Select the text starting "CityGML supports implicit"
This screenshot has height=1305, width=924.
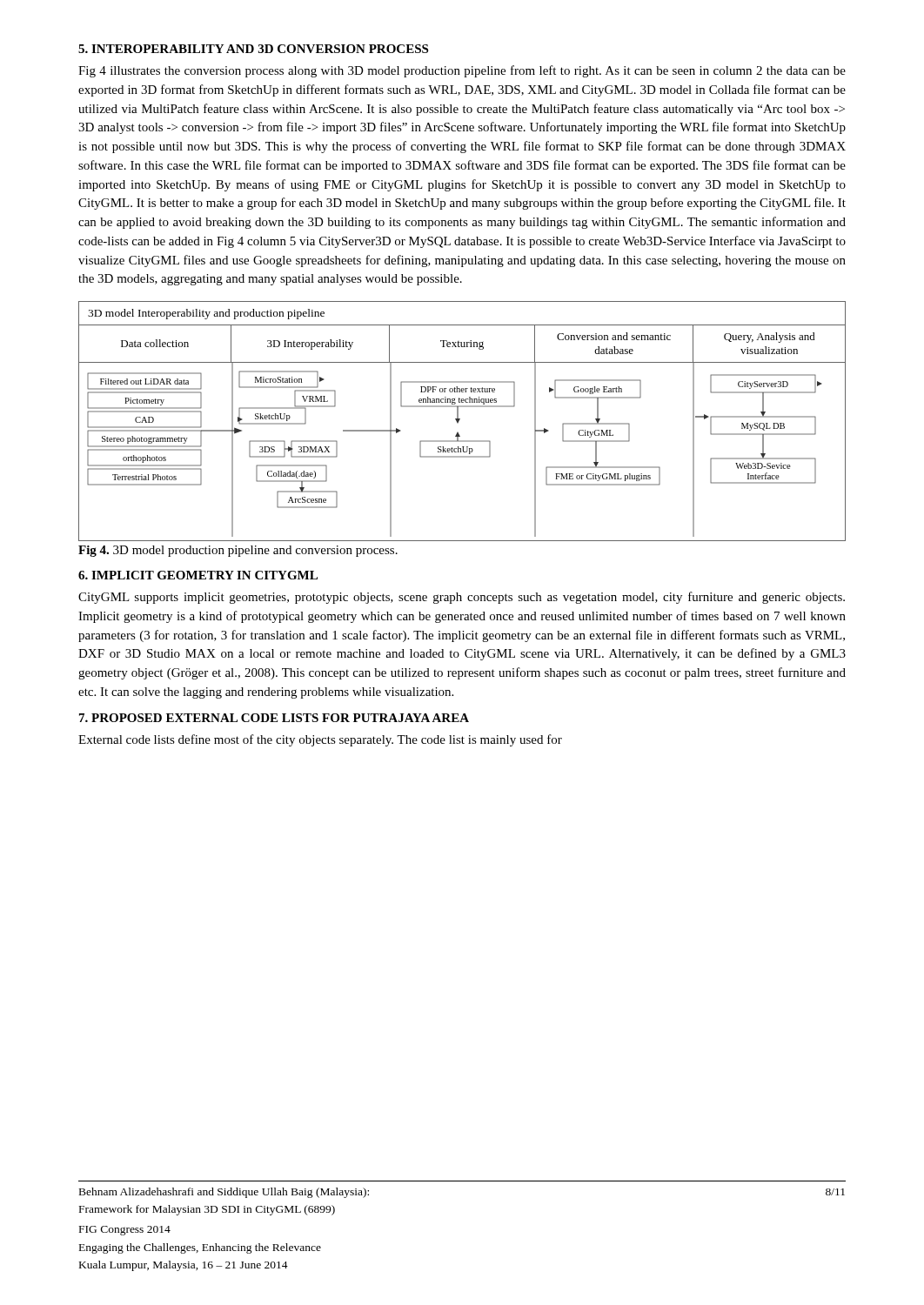462,644
